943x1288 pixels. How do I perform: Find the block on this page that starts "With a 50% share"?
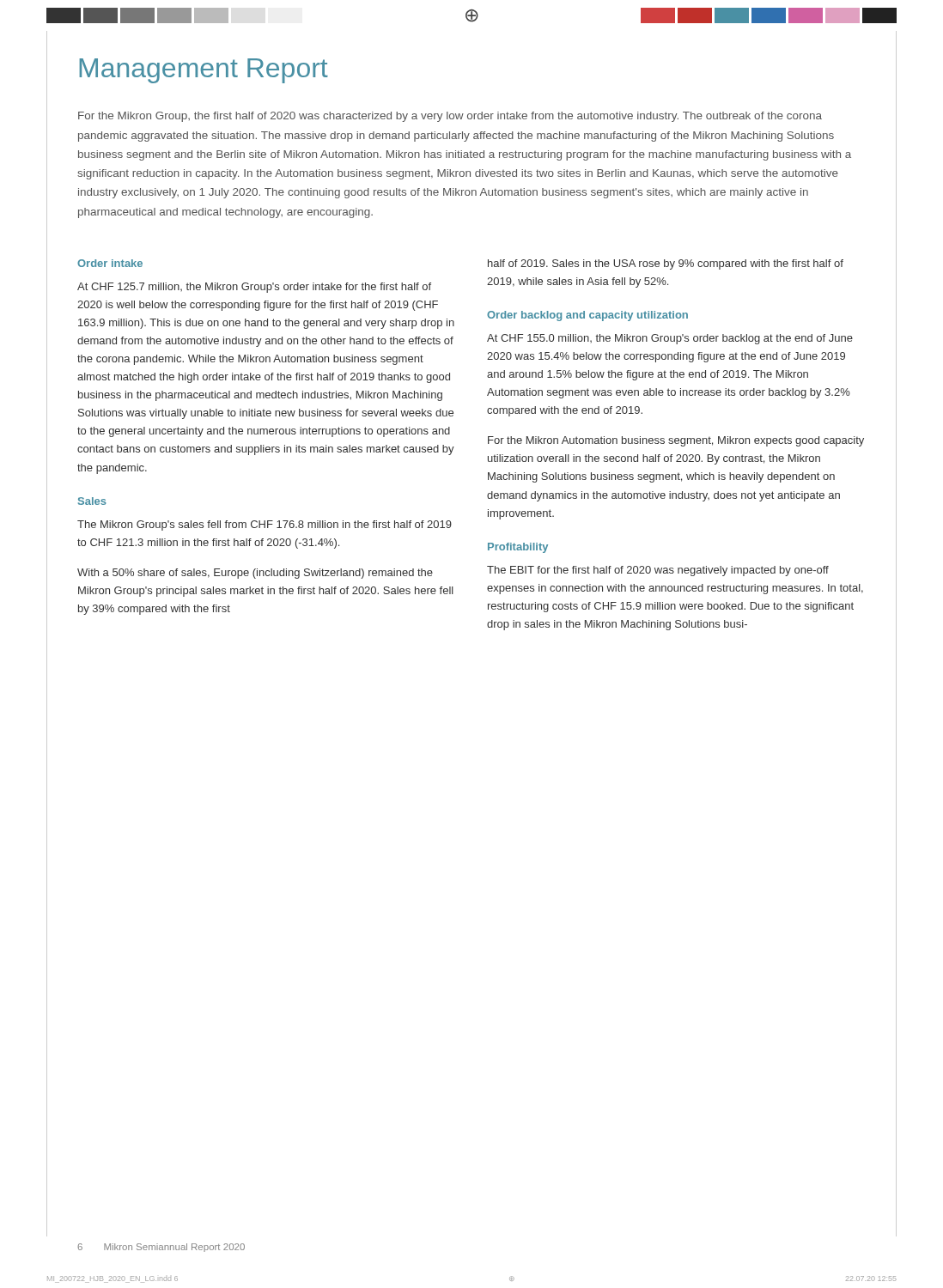coord(265,590)
